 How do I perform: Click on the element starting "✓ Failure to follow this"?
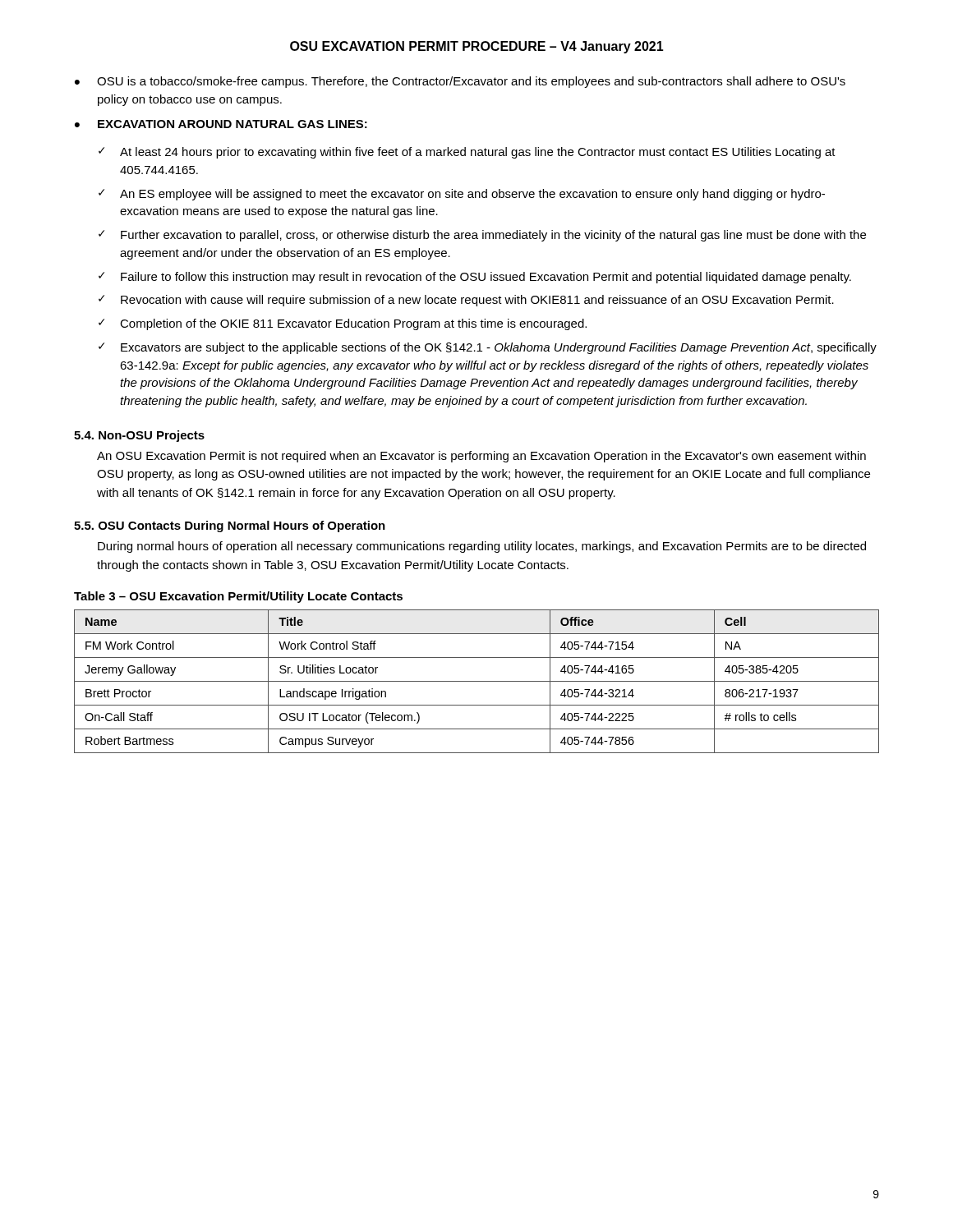coord(488,276)
